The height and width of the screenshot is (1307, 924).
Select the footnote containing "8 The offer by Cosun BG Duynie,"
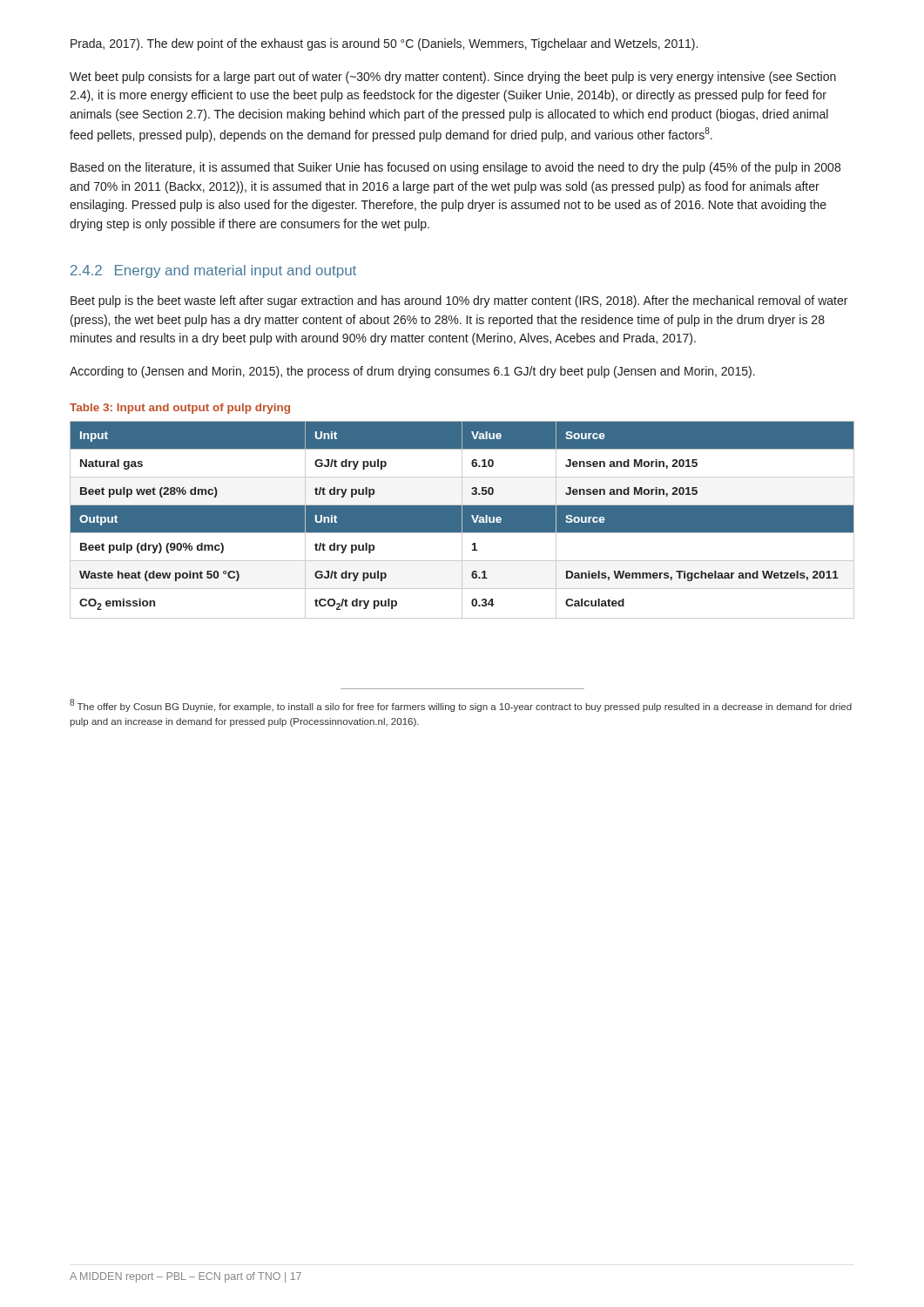click(461, 713)
